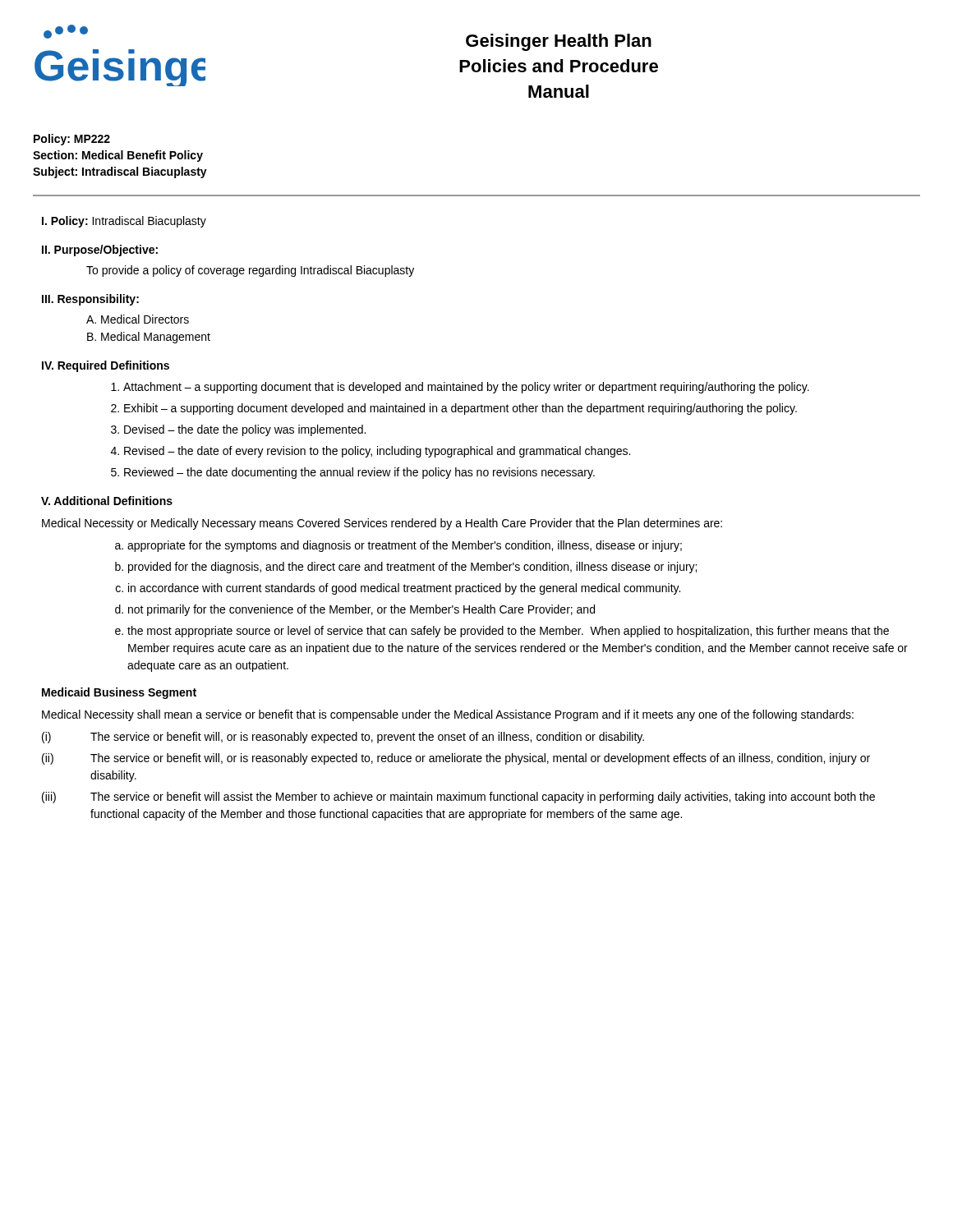Where does it say "Devised – the date the policy was implemented."?
The image size is (953, 1232).
tap(245, 430)
